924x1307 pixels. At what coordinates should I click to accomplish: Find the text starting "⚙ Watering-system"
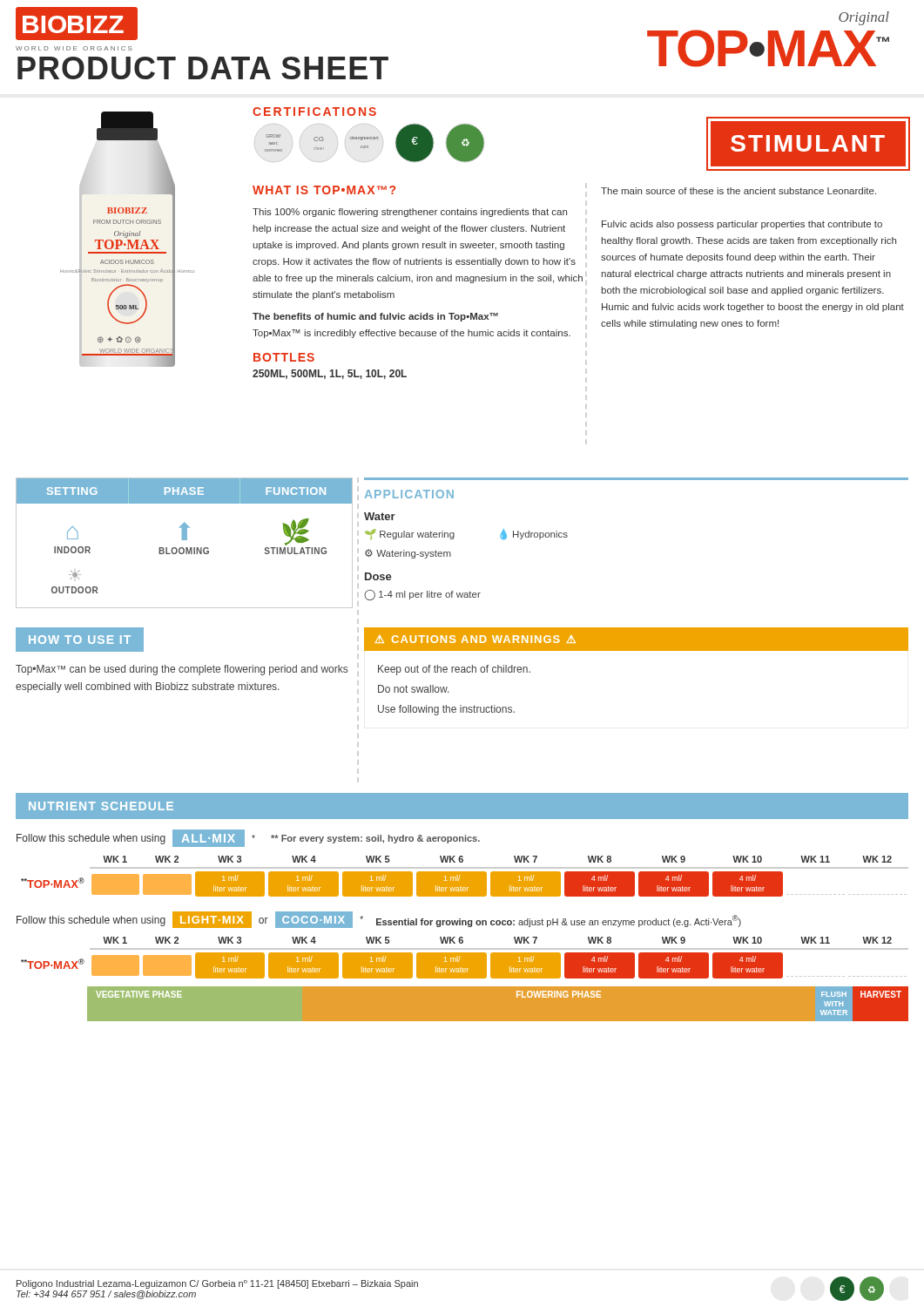(x=408, y=553)
